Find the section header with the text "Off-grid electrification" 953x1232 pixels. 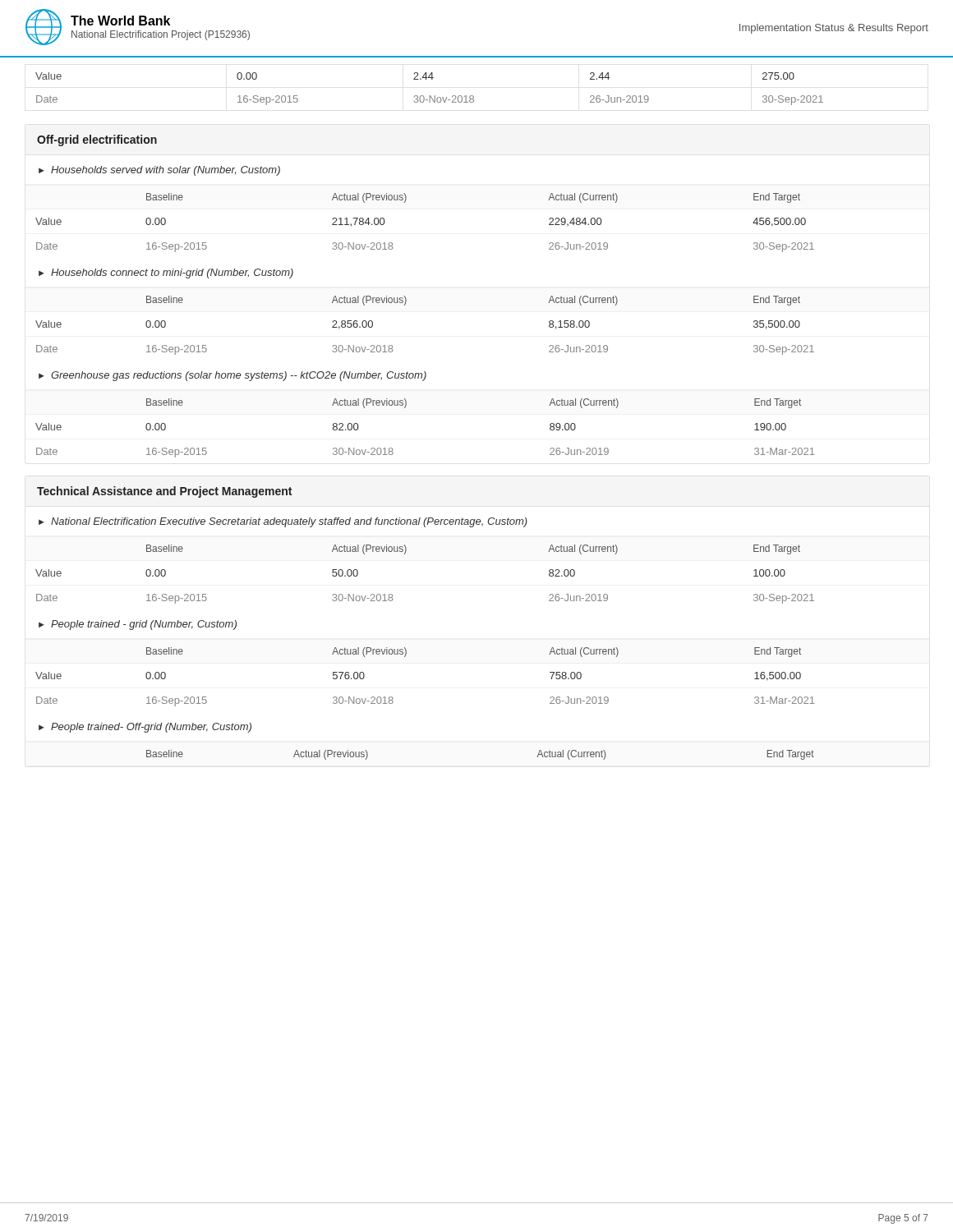click(97, 140)
